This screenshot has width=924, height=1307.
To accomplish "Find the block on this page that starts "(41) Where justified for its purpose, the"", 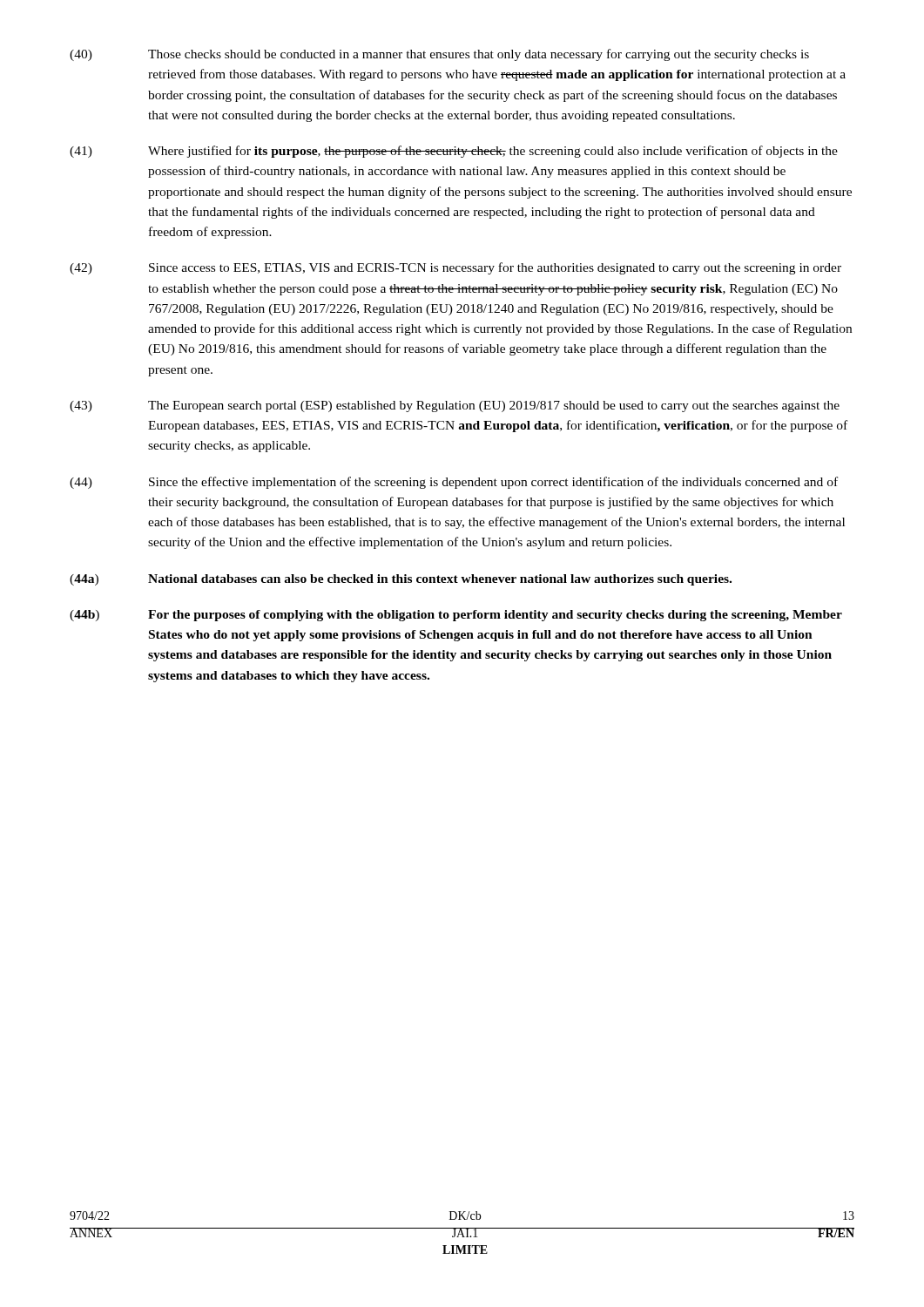I will tap(462, 191).
